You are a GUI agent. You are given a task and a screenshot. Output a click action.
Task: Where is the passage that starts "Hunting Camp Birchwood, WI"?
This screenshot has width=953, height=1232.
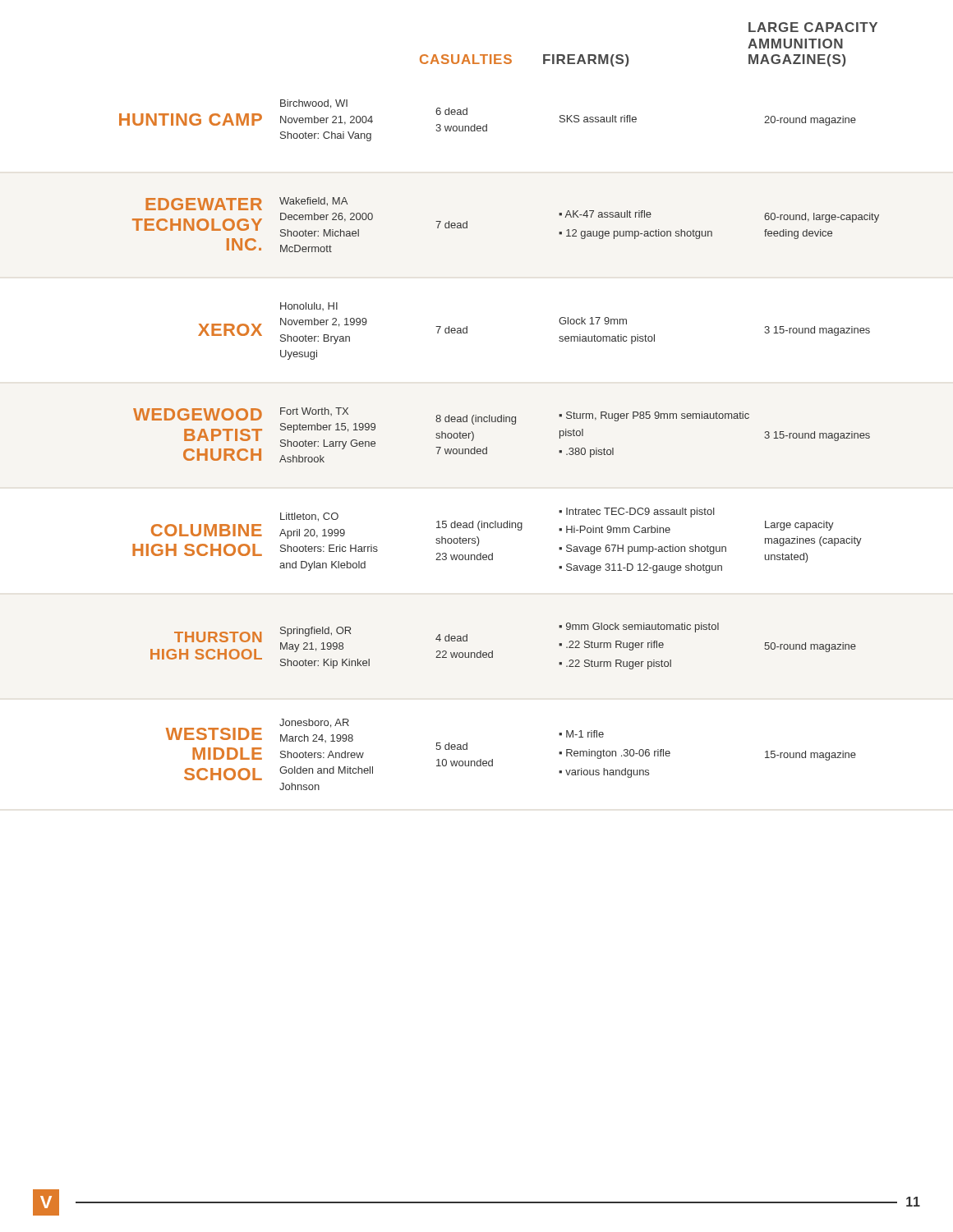click(476, 120)
